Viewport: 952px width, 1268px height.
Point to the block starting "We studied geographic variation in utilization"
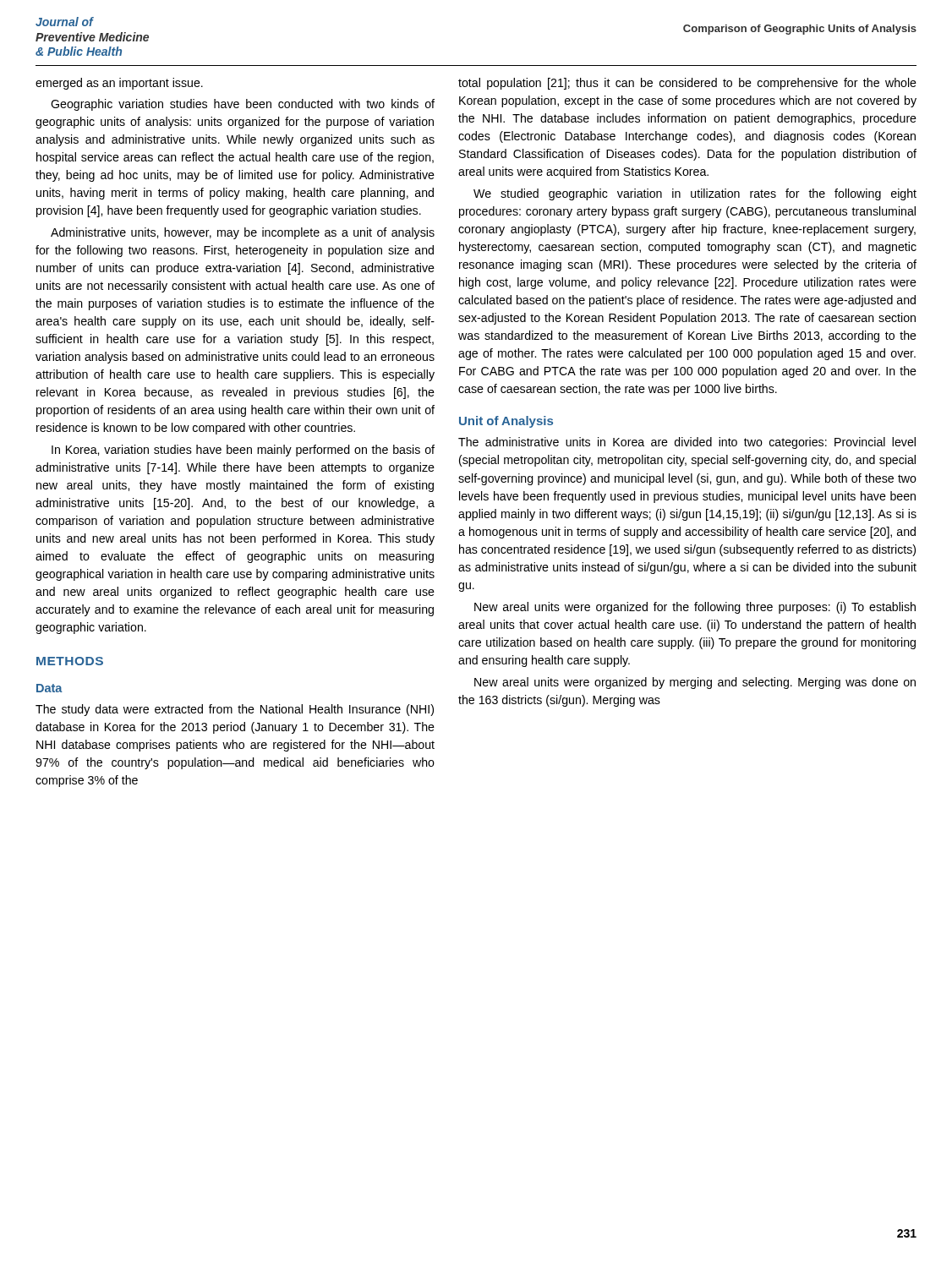(687, 292)
